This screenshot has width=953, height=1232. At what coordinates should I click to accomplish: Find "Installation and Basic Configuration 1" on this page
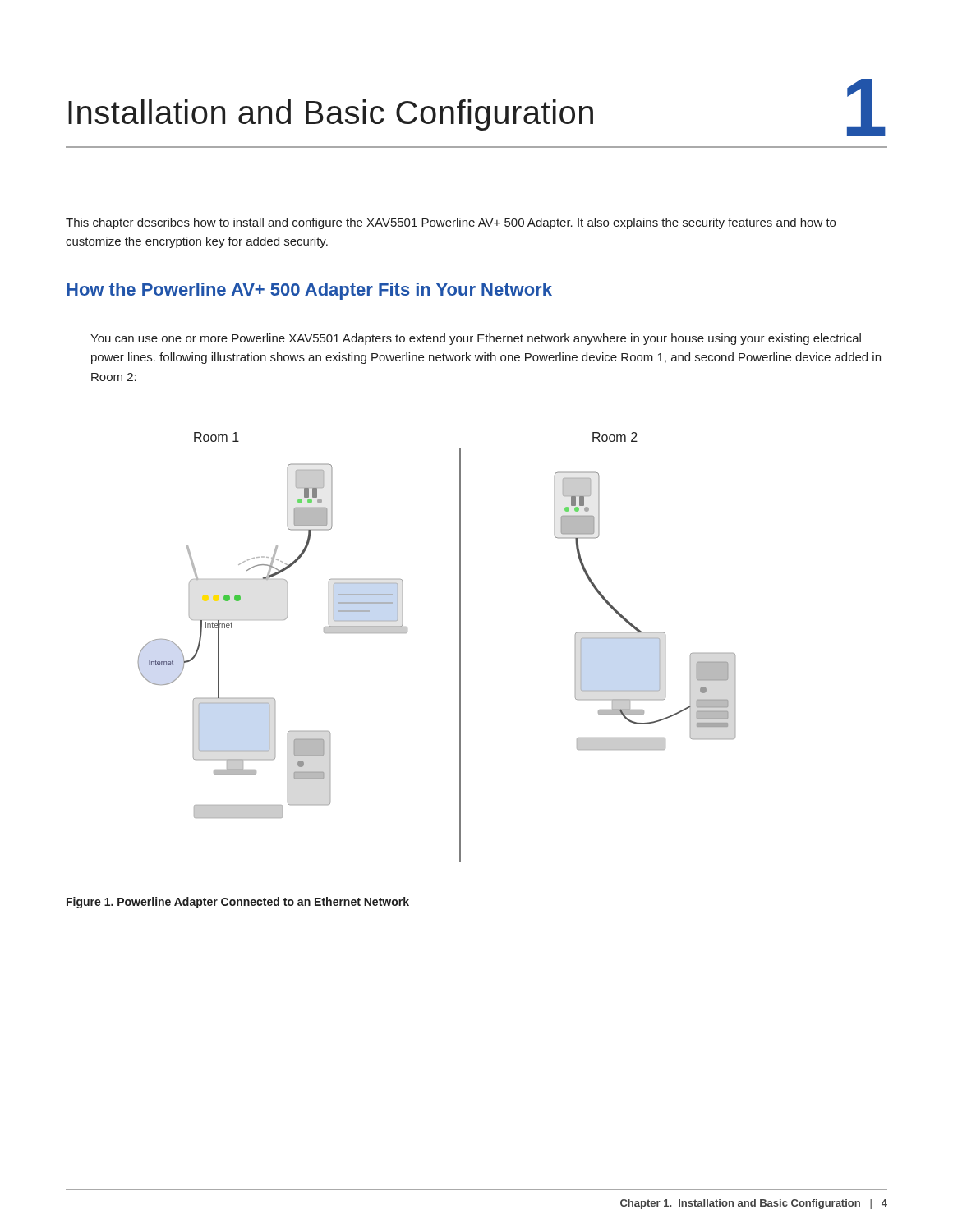[476, 107]
